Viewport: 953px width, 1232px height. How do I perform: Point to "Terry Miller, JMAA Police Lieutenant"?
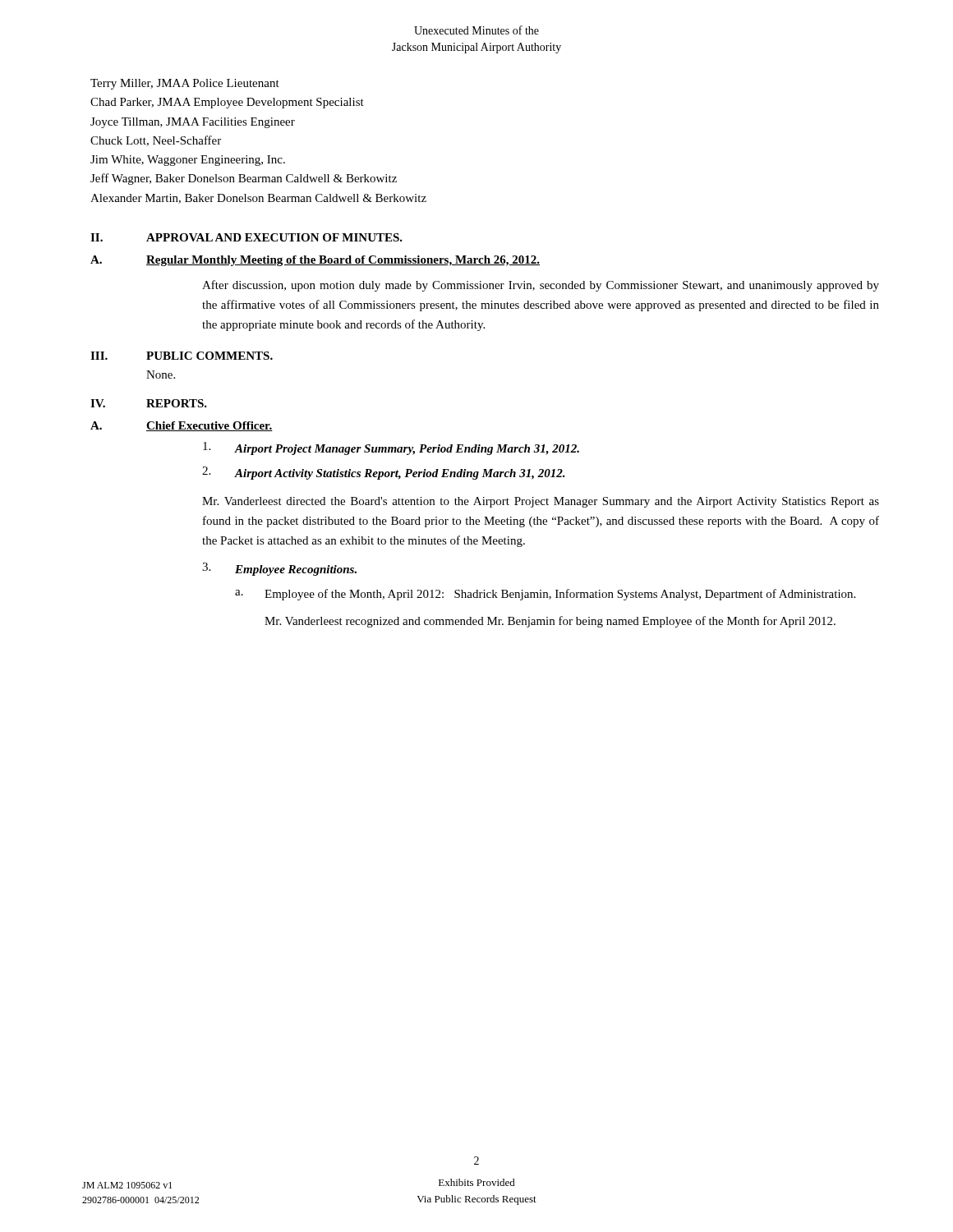(x=185, y=83)
